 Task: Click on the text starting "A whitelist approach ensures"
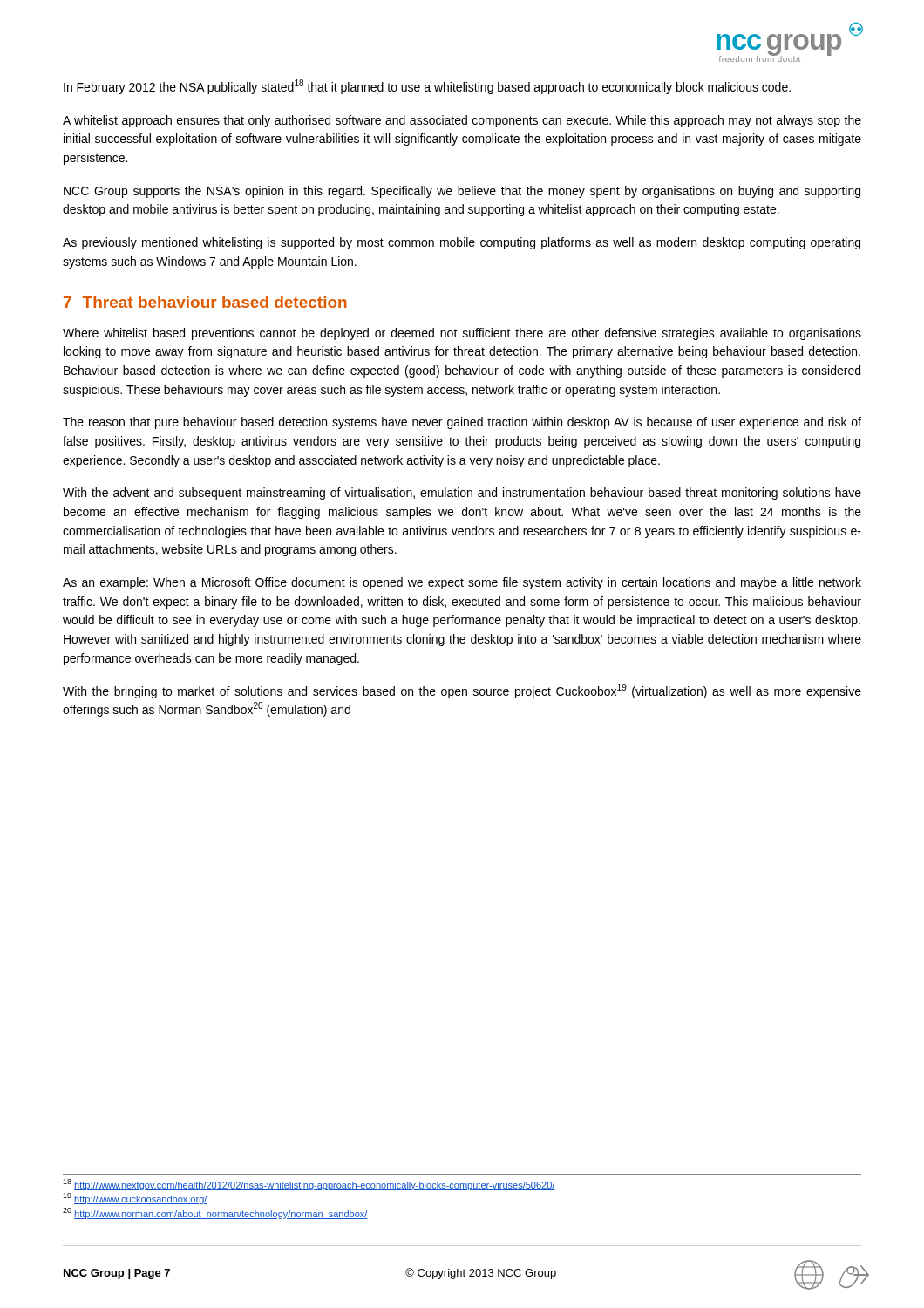462,140
